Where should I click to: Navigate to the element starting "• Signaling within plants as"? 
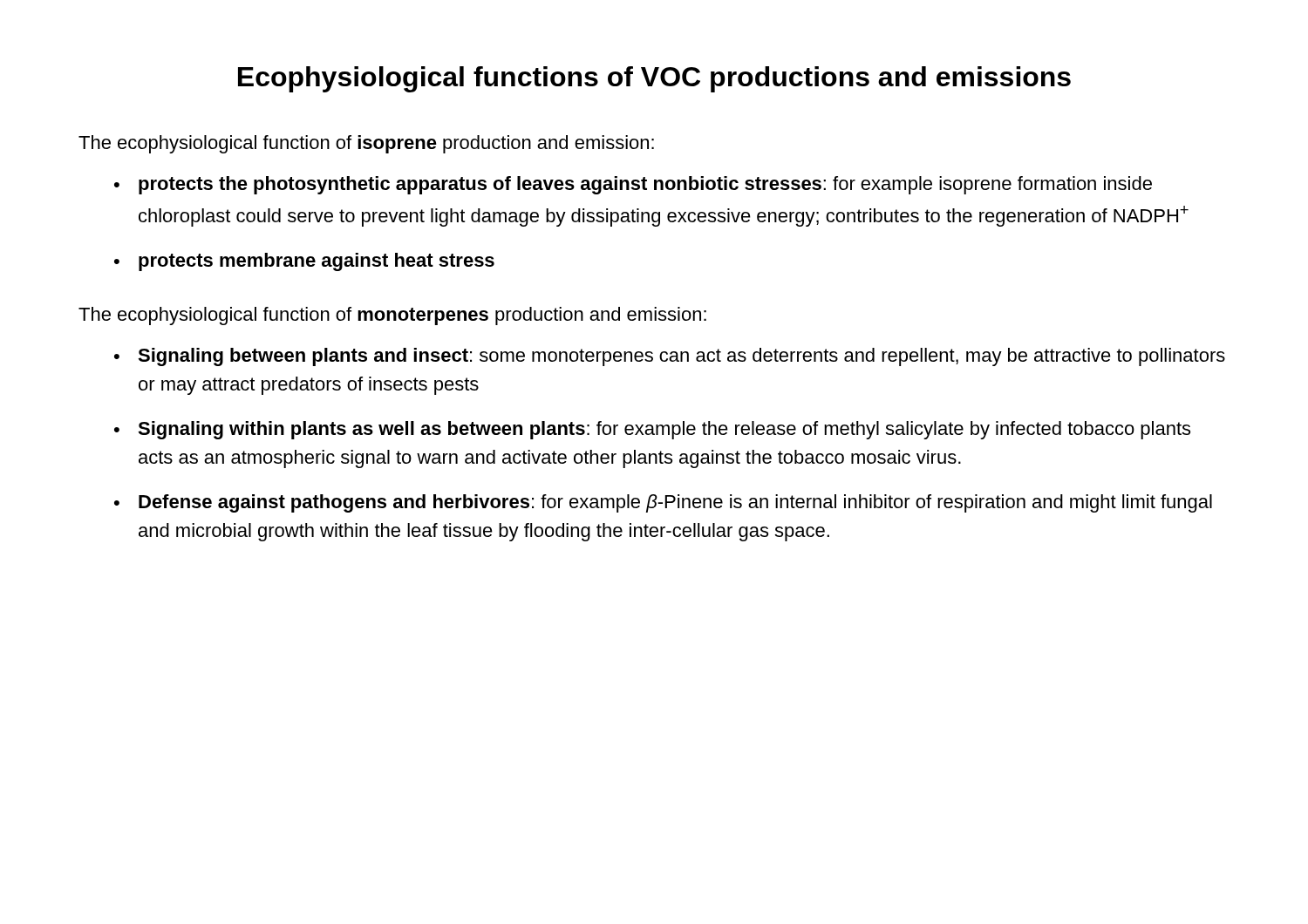(x=671, y=443)
